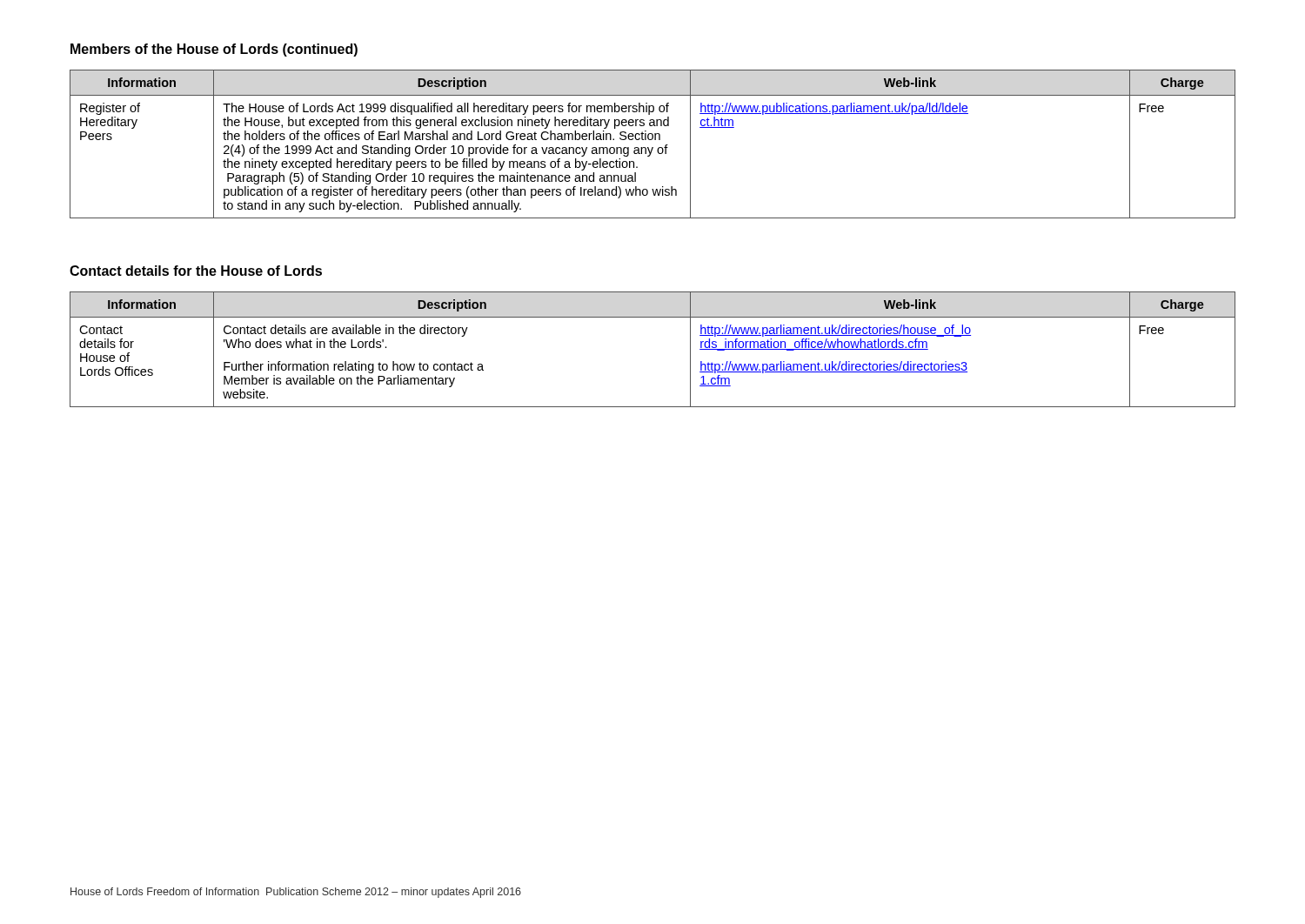Select the table that reads "The House of Lords Act"
1305x924 pixels.
click(x=652, y=144)
